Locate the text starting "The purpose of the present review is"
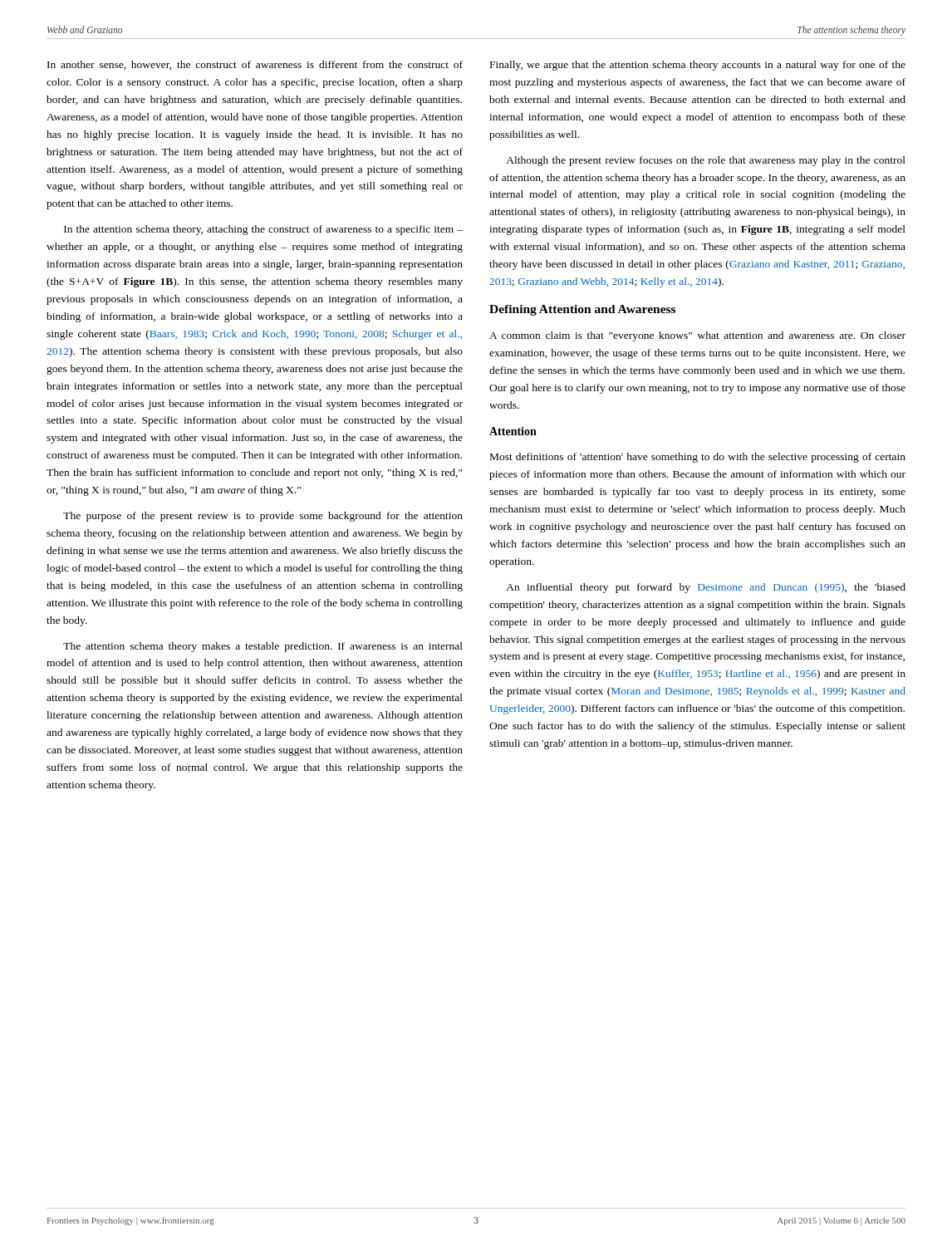The height and width of the screenshot is (1246, 952). pos(255,568)
